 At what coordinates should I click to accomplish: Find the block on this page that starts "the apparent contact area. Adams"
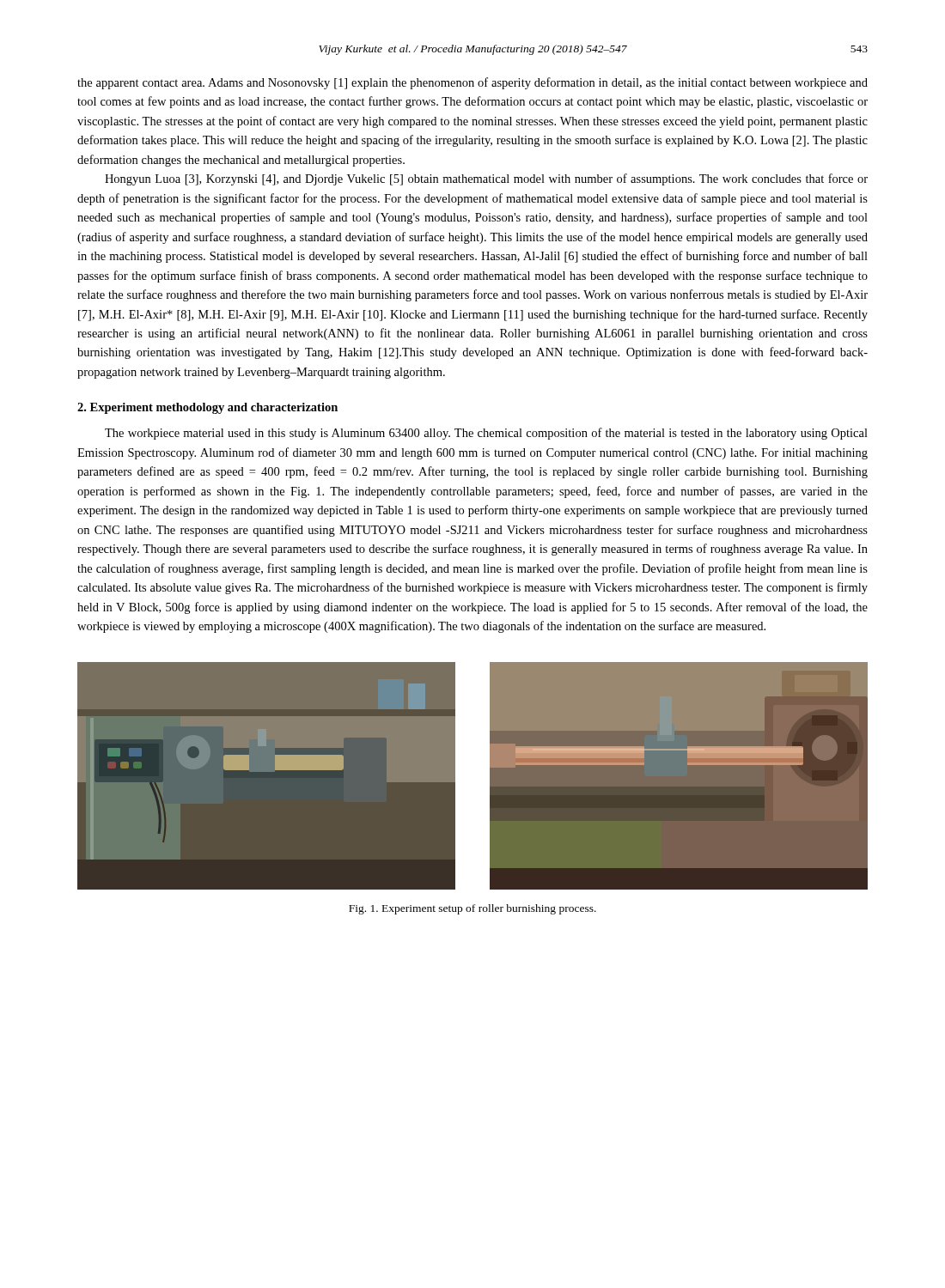pyautogui.click(x=472, y=121)
